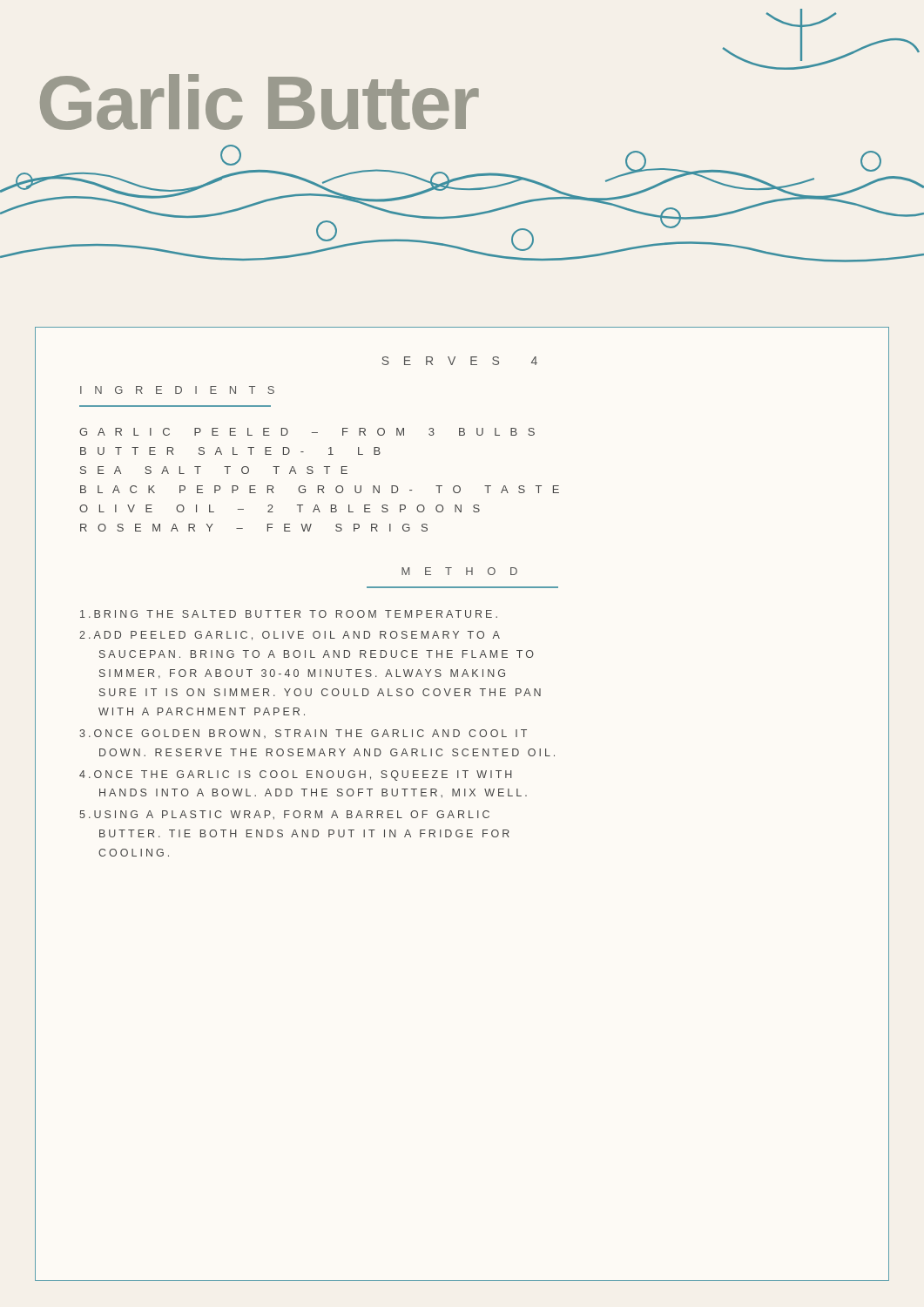Viewport: 924px width, 1307px height.
Task: Locate the block of text that opens with "S E A S A L"
Action: 215,470
